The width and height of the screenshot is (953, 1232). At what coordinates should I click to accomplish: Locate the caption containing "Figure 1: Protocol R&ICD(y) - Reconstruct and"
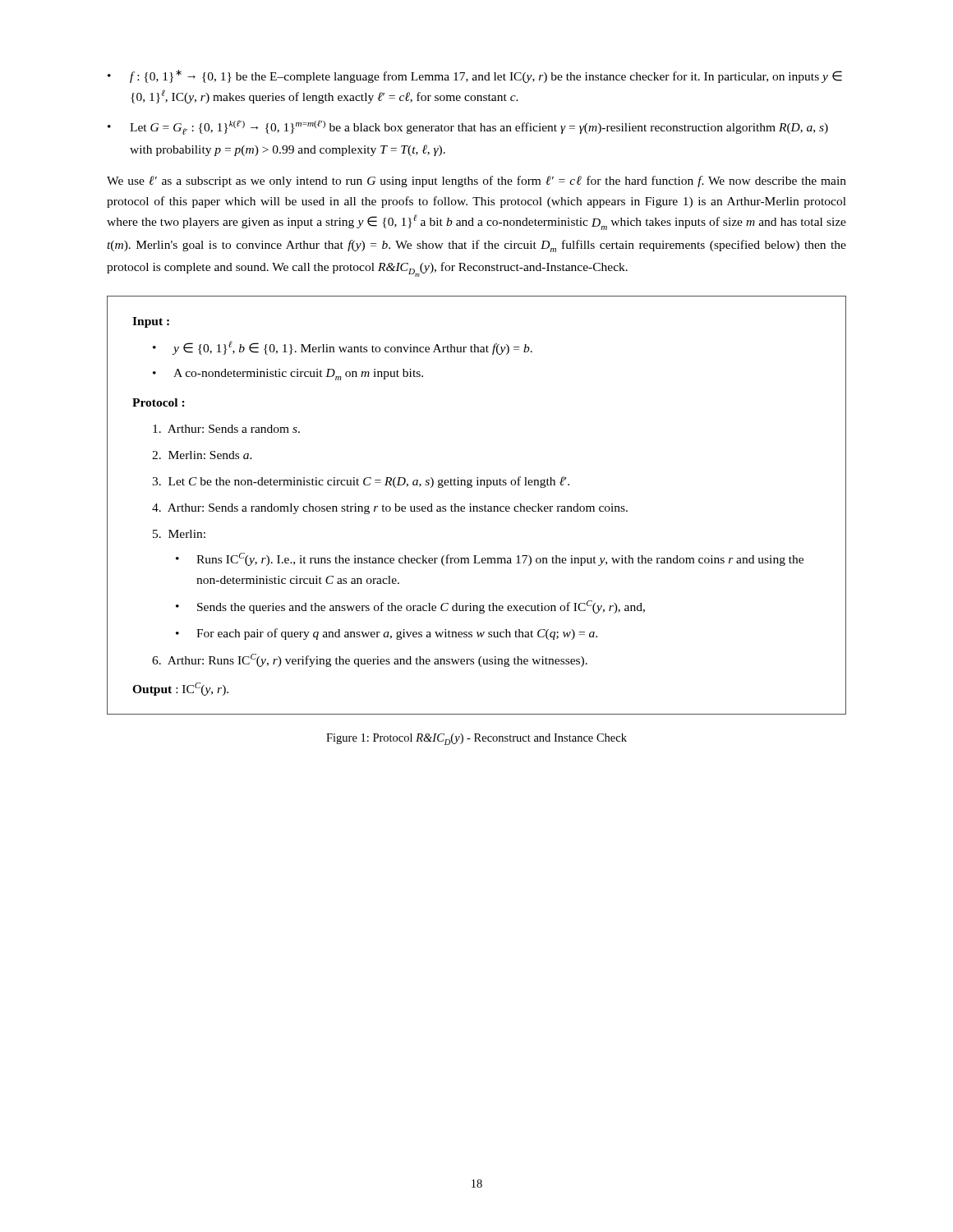(x=476, y=739)
